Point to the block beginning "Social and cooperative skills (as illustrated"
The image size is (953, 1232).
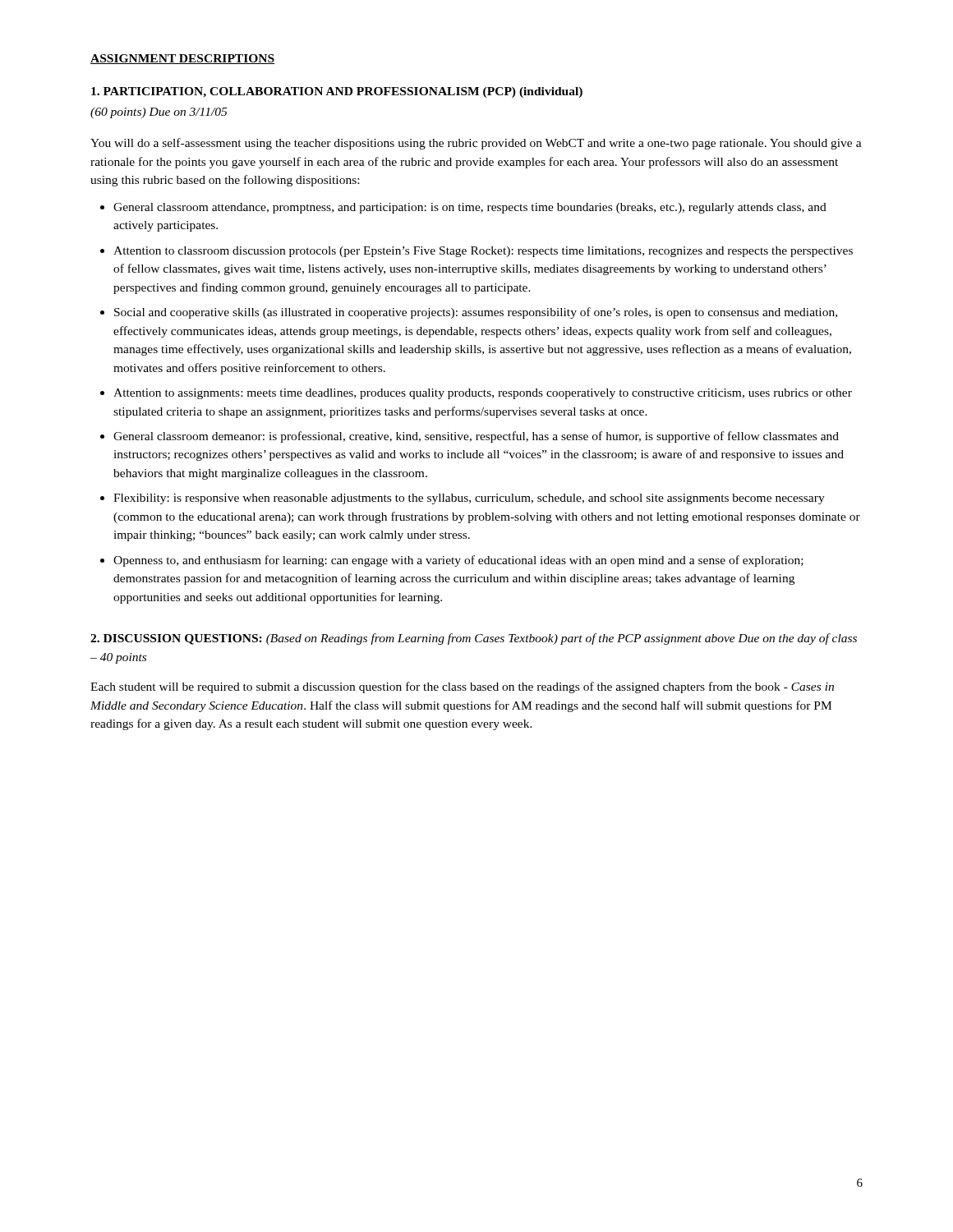tap(483, 339)
